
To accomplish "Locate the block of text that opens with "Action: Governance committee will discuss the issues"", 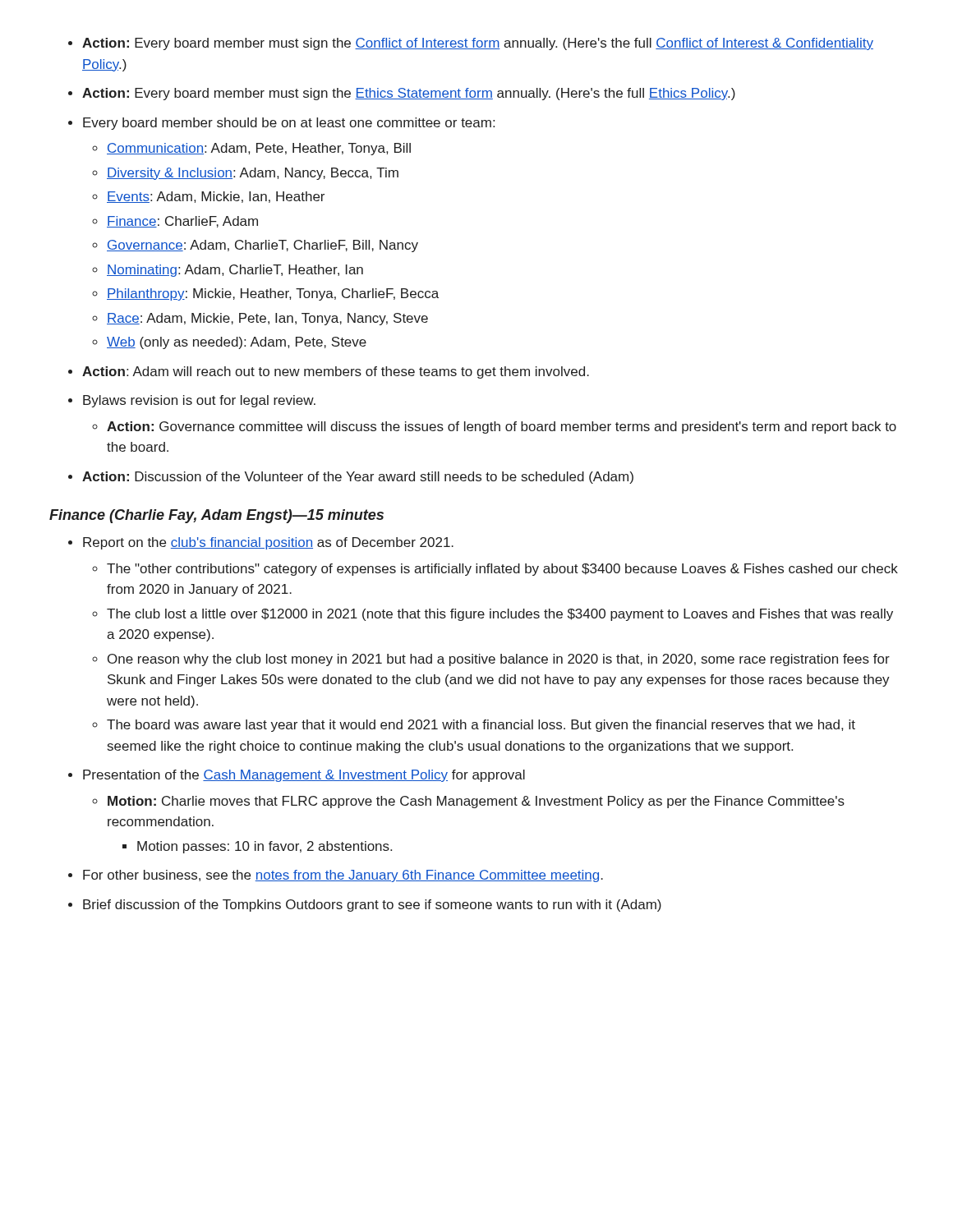I will tap(502, 437).
